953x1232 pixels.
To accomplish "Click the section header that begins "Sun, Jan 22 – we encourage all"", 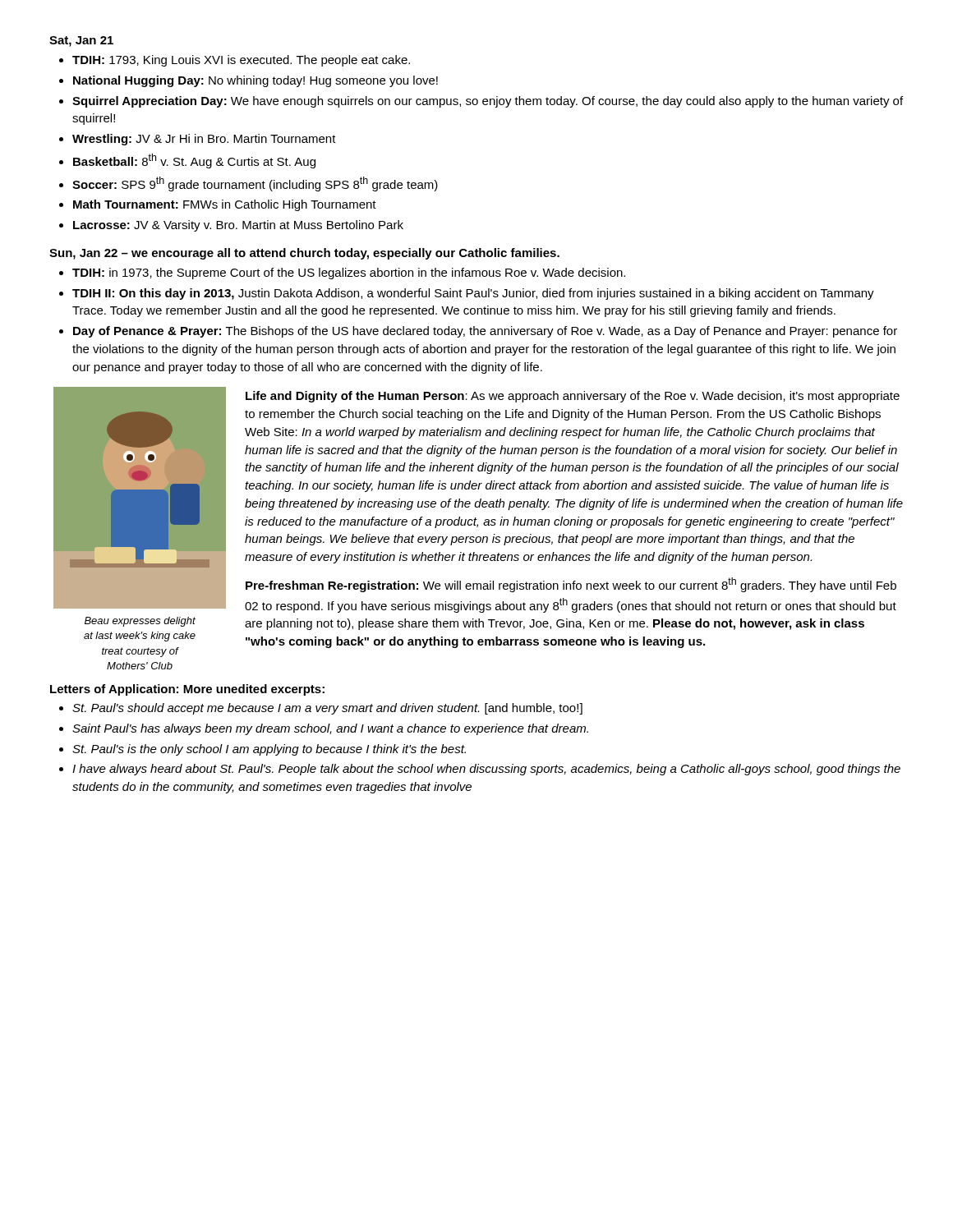I will (305, 252).
